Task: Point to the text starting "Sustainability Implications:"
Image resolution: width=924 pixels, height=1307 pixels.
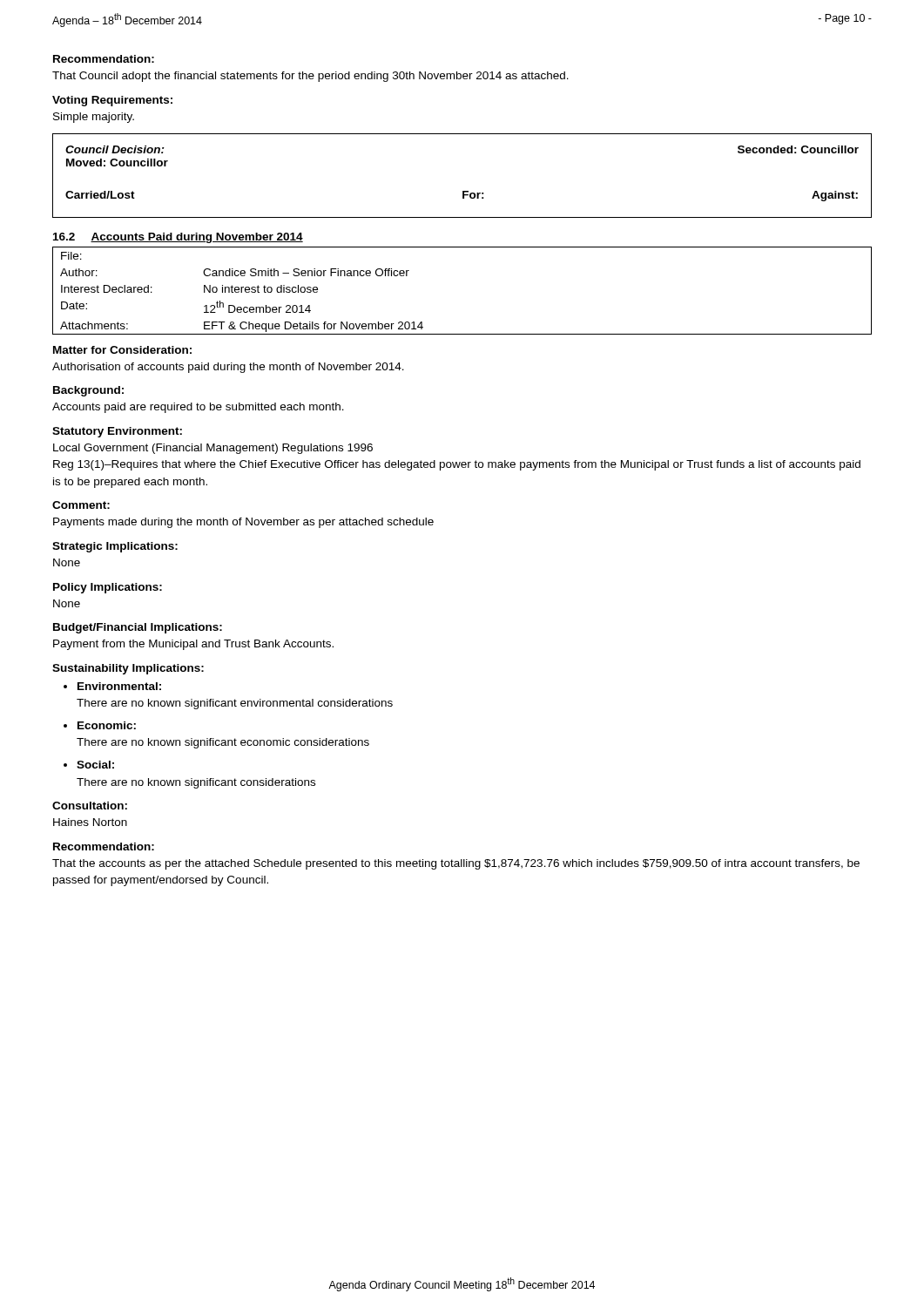Action: coord(128,668)
